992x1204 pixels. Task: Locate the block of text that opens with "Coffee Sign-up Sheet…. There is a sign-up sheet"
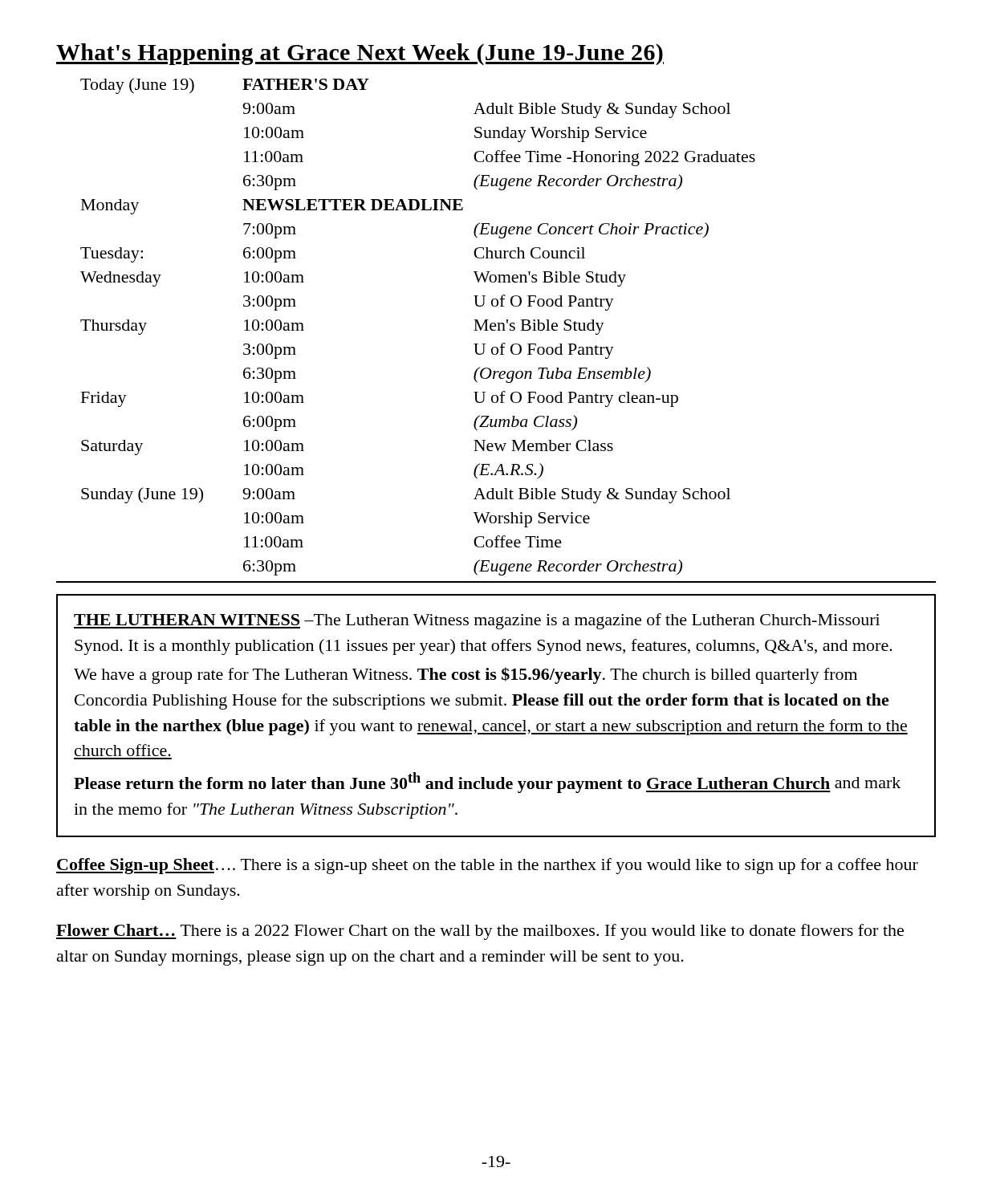pyautogui.click(x=496, y=878)
